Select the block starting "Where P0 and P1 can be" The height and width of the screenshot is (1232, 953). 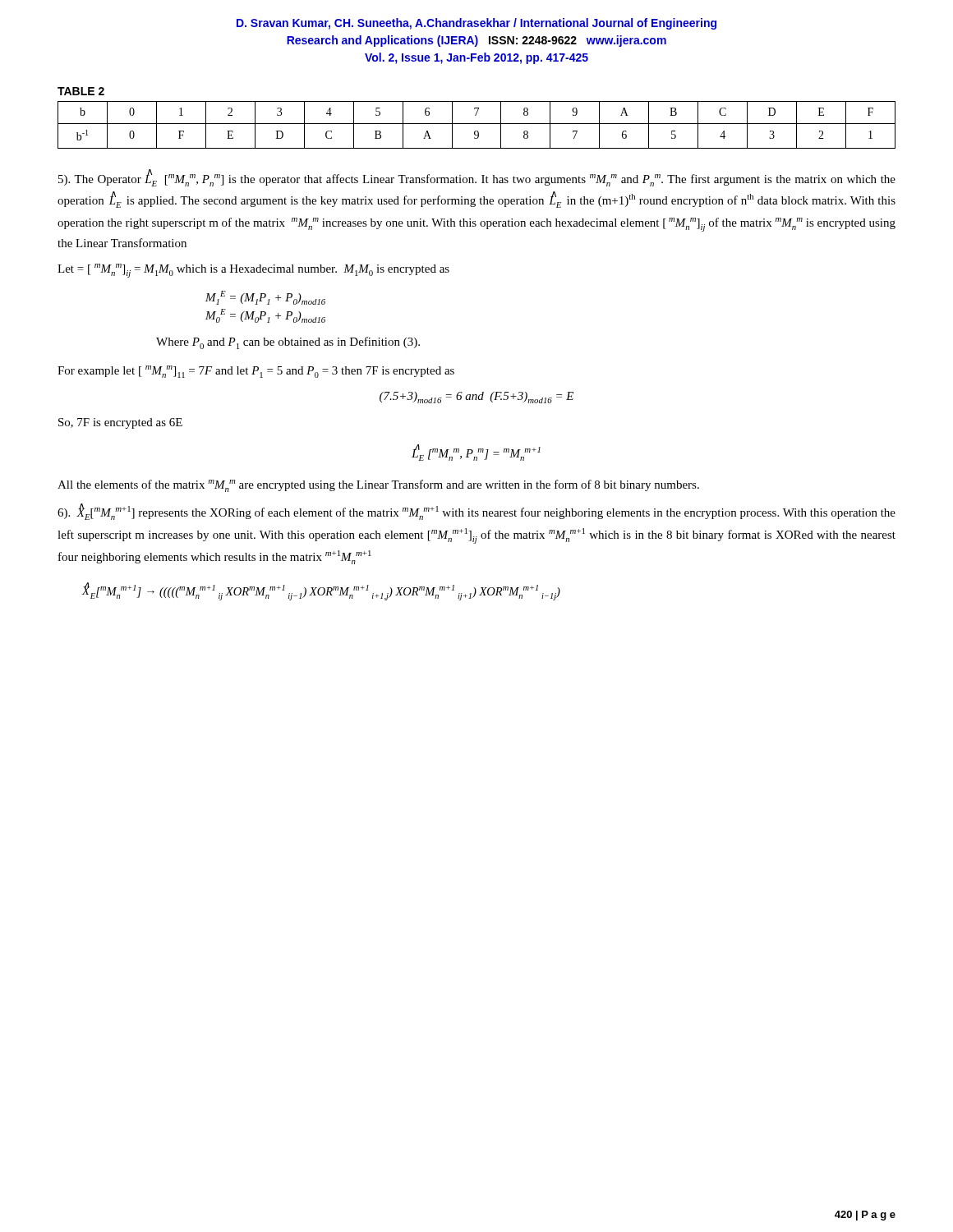coord(288,343)
